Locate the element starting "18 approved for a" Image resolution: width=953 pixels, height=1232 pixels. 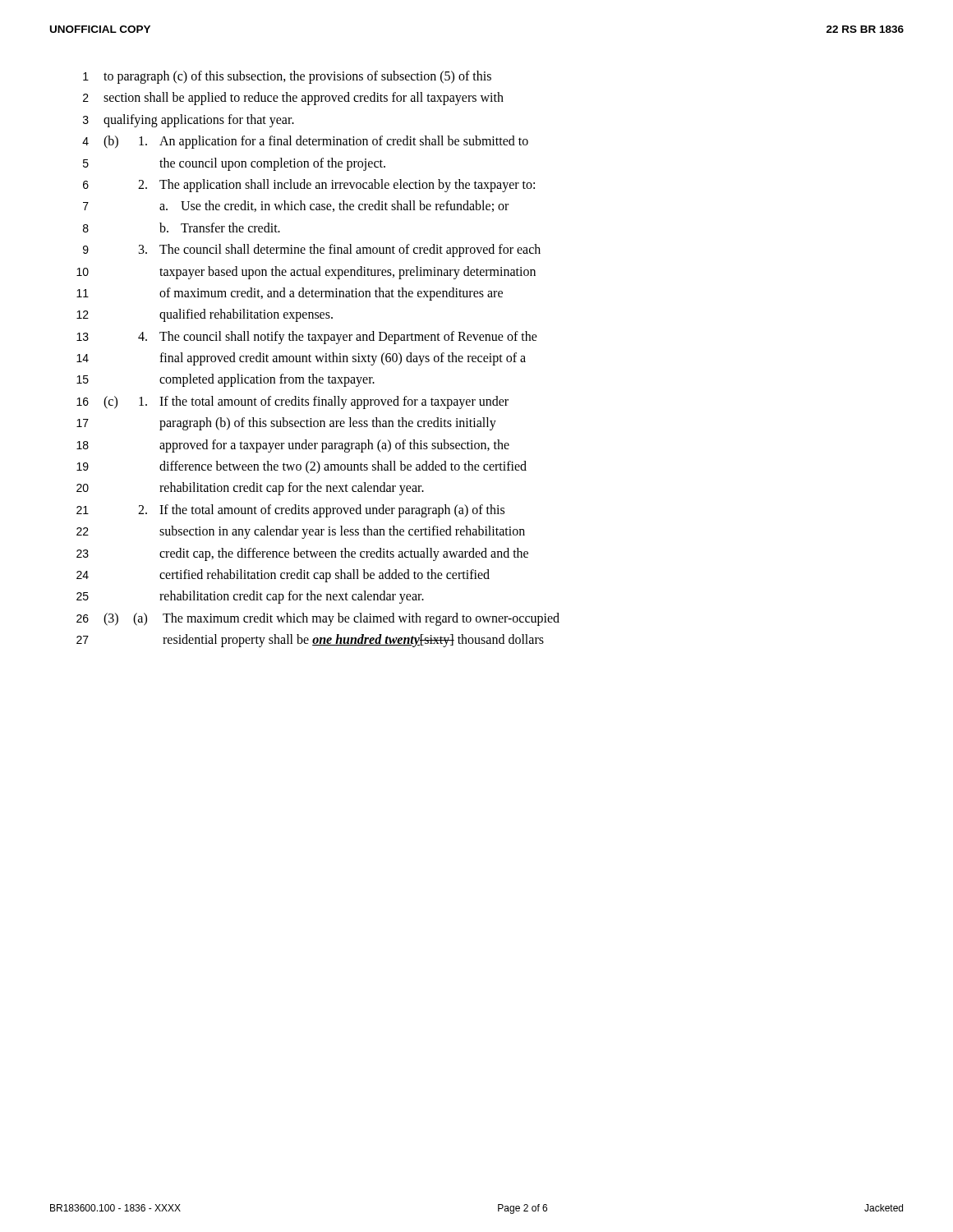pyautogui.click(x=476, y=445)
